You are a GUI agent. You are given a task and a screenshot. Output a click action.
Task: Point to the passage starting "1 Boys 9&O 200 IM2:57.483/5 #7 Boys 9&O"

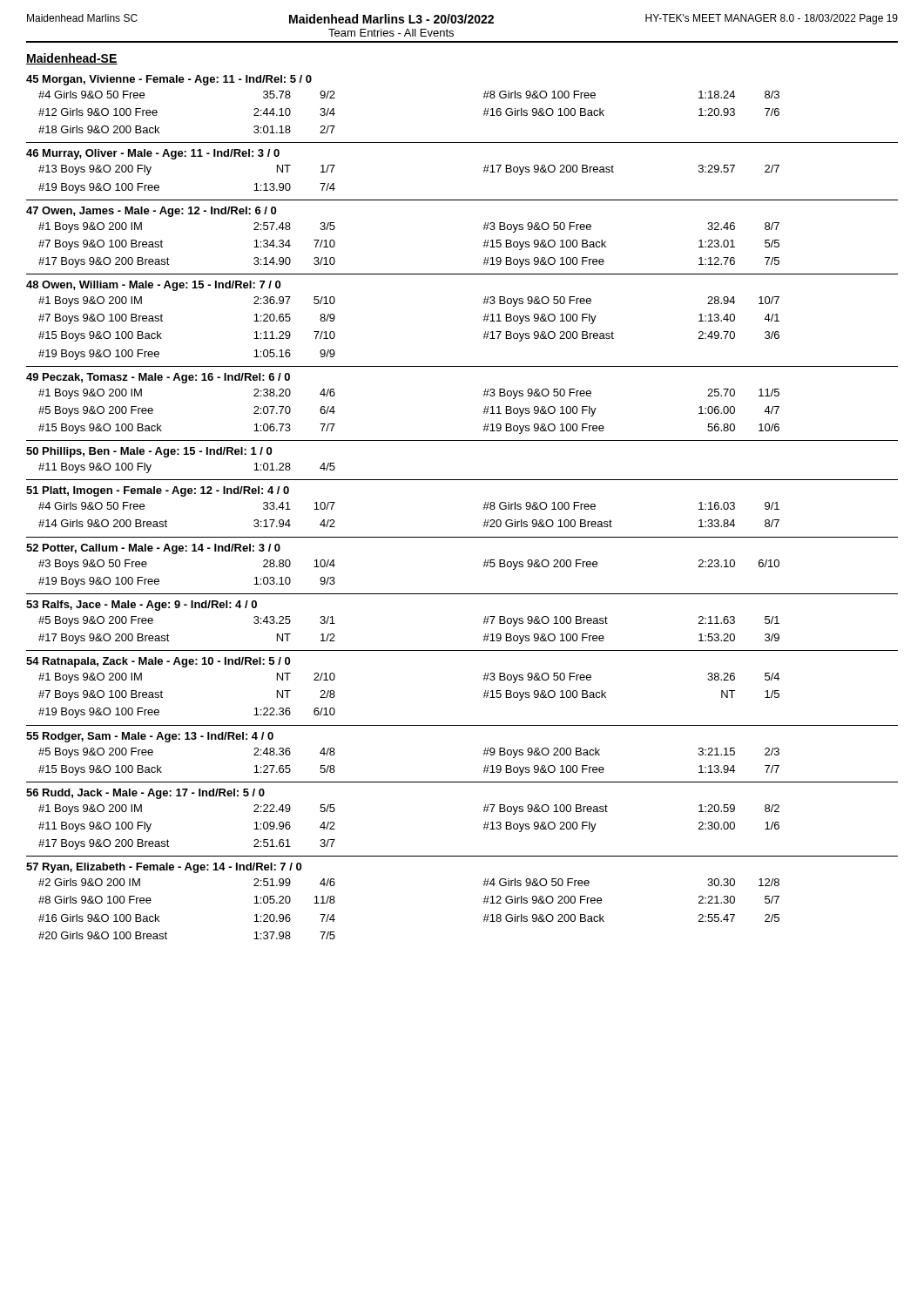coord(92,227)
